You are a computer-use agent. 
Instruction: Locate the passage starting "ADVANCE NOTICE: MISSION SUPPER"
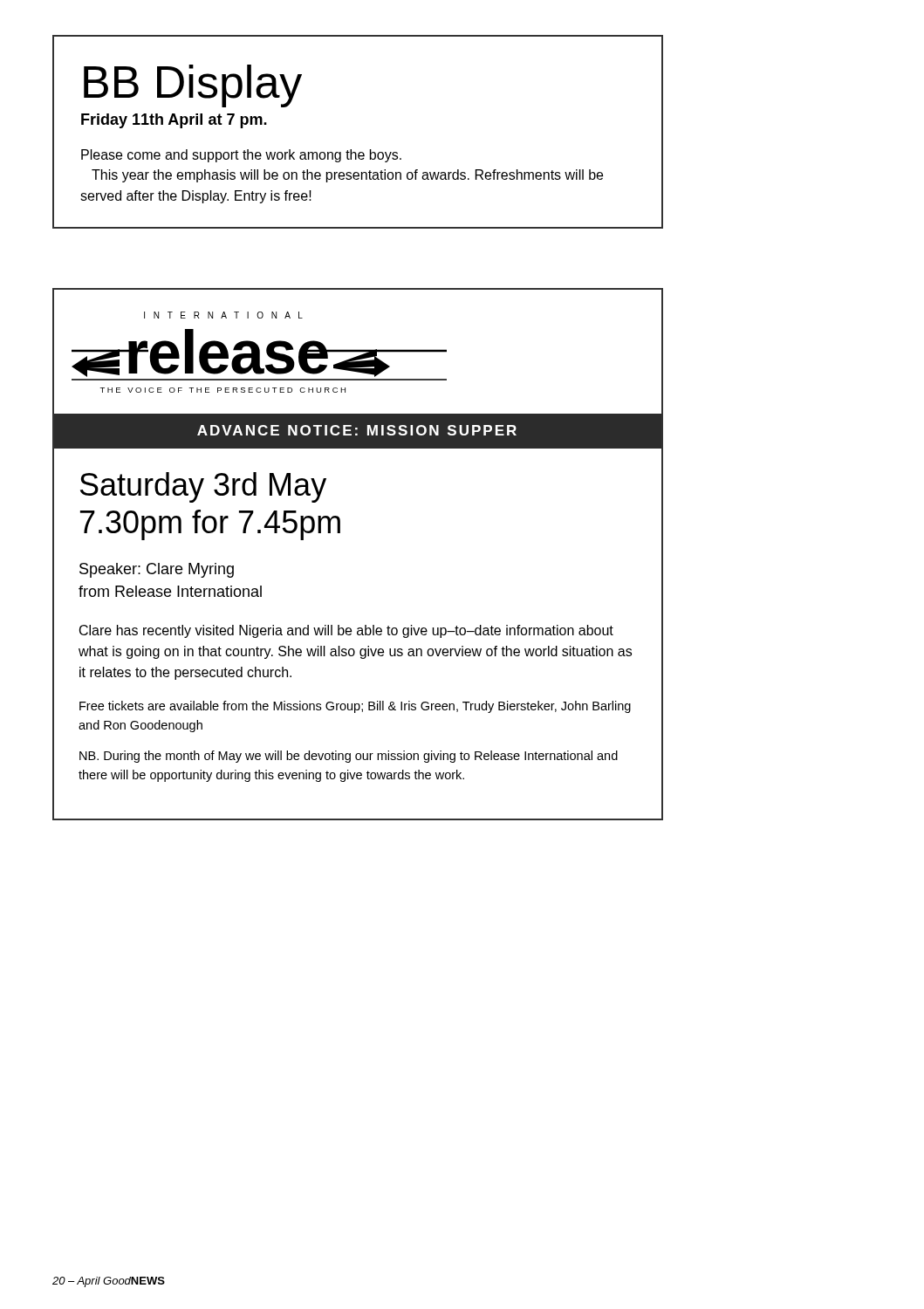tap(358, 431)
